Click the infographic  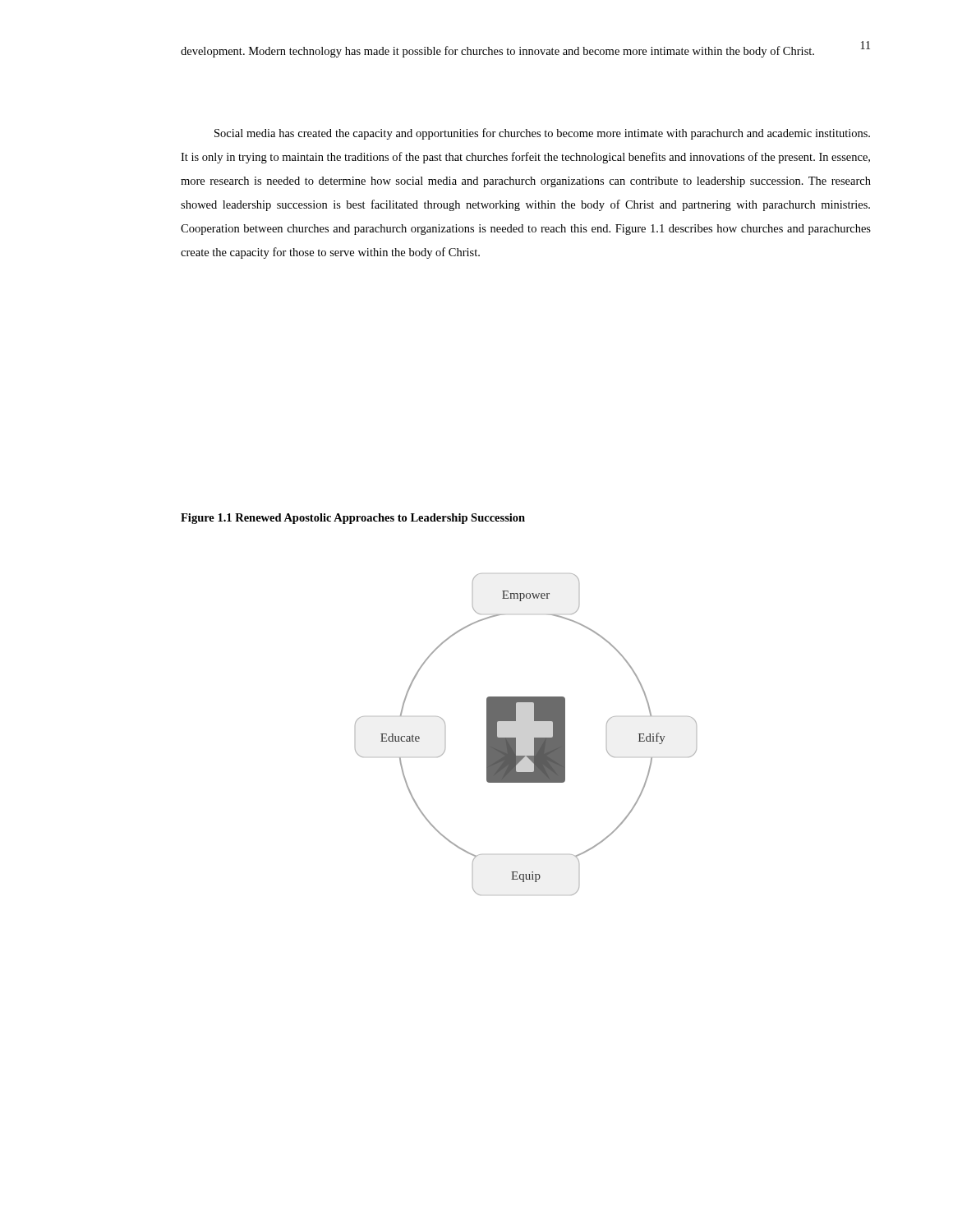[526, 731]
